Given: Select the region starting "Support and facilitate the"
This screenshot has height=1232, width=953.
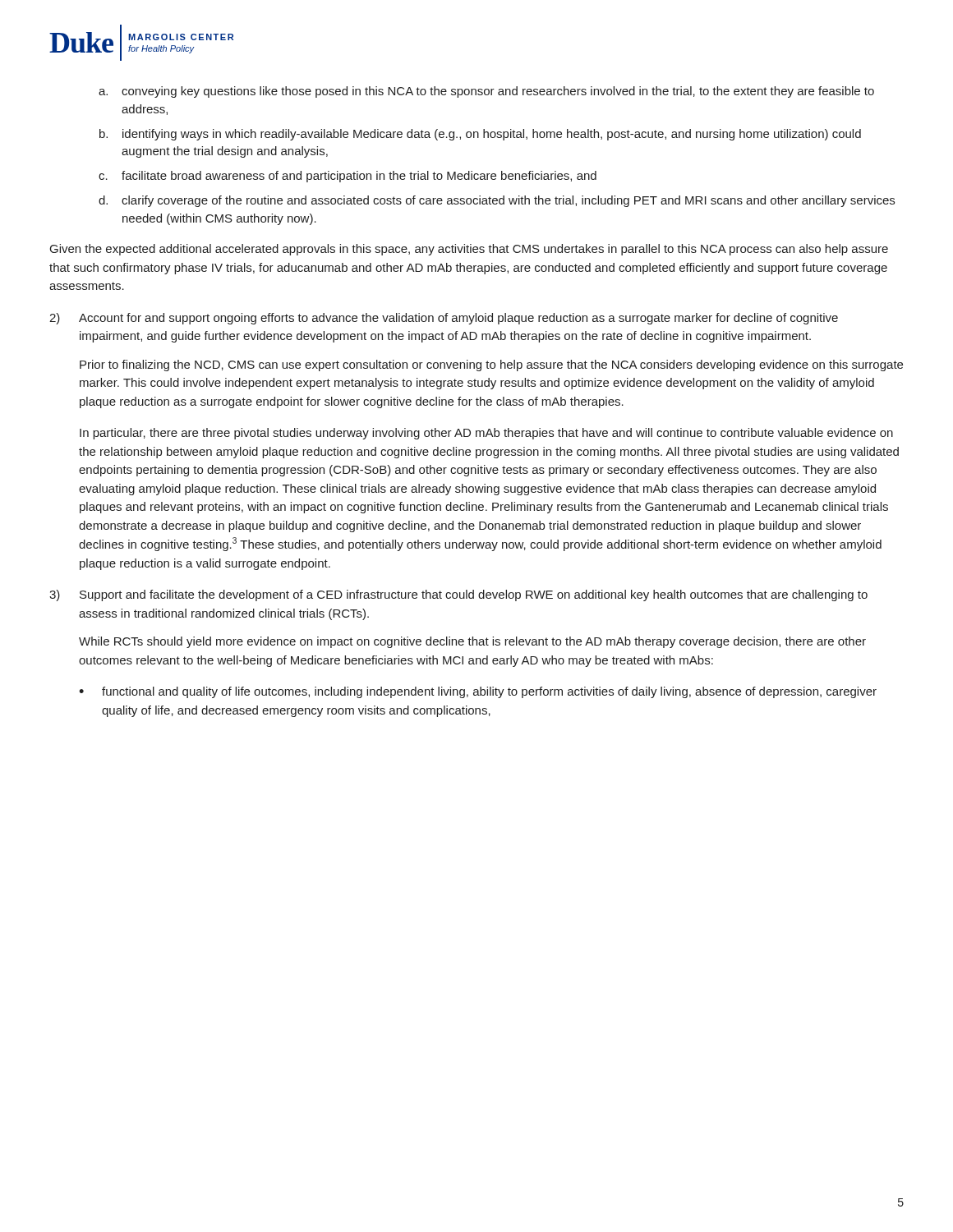Looking at the screenshot, I should coord(473,604).
